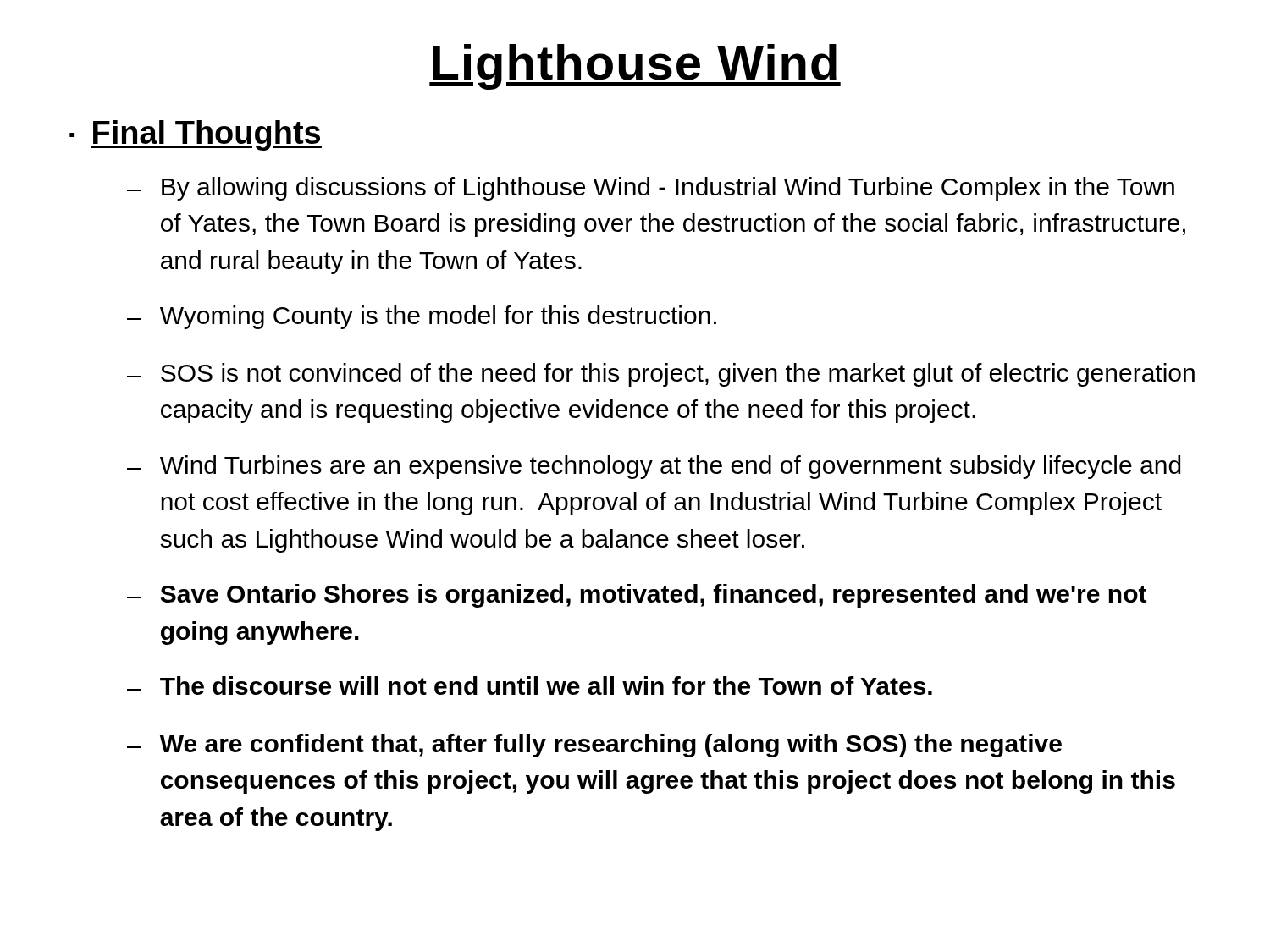
Task: Point to the block beginning "– Wind Turbines are an expensive technology at"
Action: pos(665,502)
